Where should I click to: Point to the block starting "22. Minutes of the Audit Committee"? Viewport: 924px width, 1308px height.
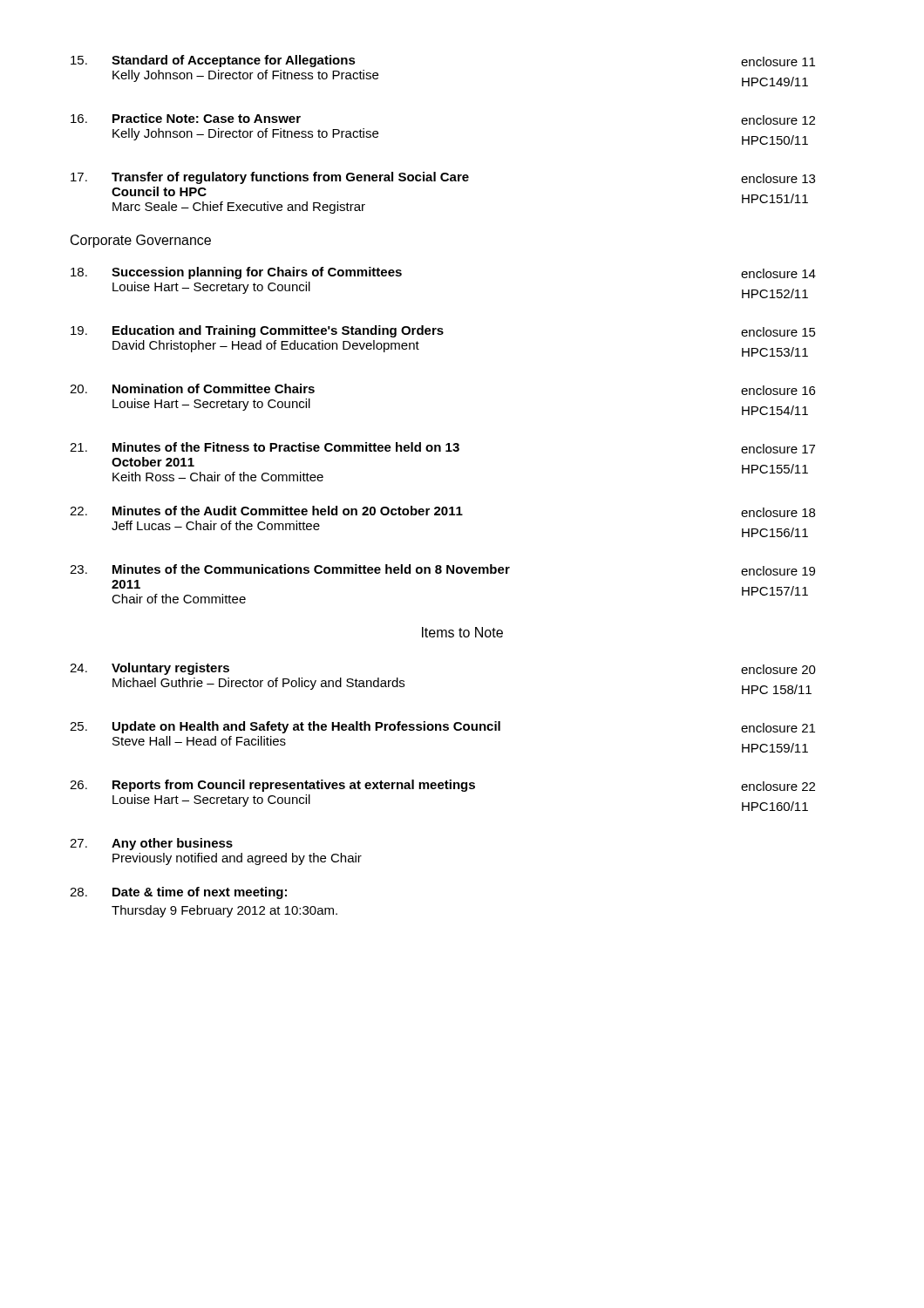pyautogui.click(x=462, y=523)
